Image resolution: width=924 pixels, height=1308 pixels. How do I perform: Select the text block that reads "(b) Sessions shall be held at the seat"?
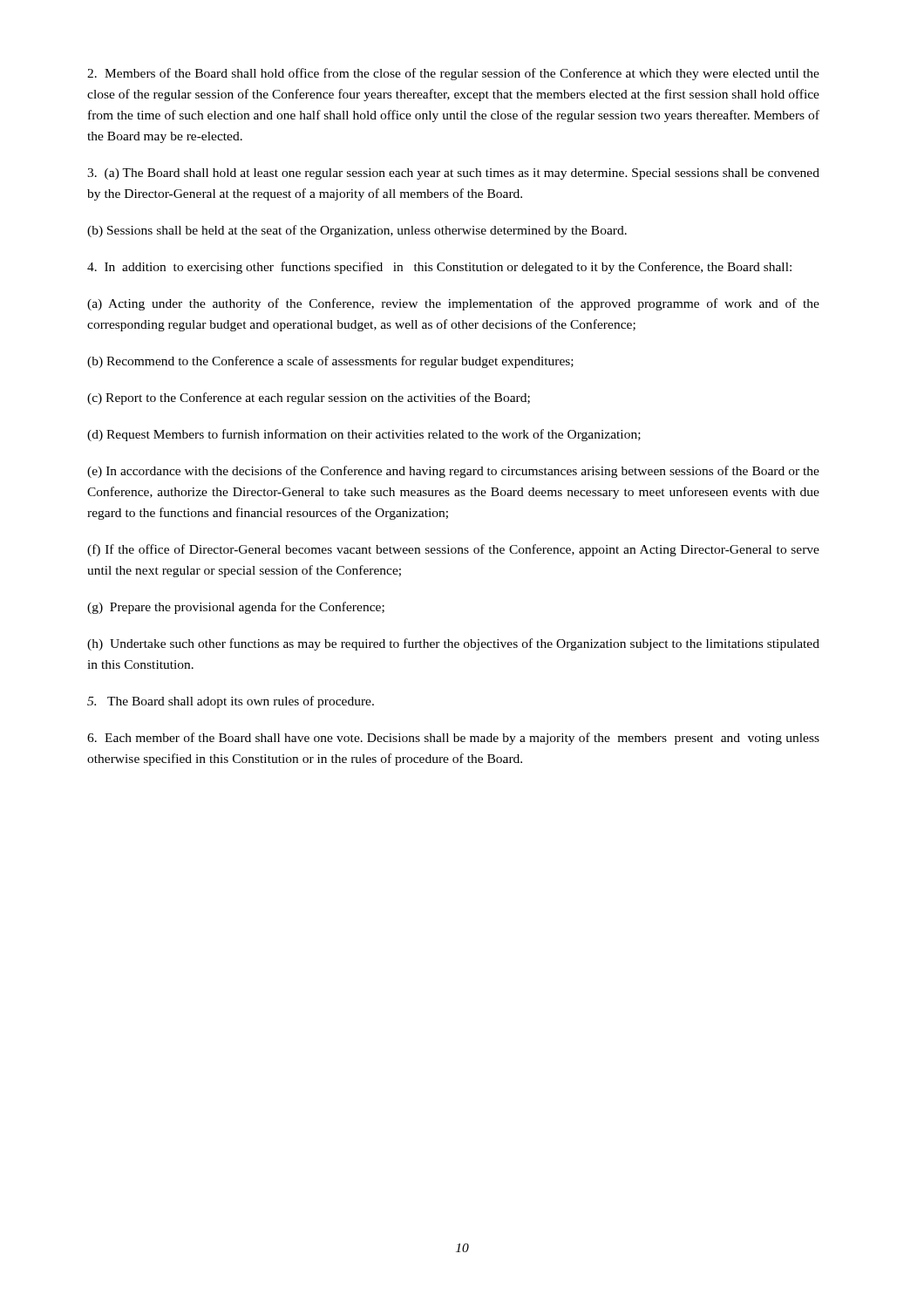pos(453,230)
